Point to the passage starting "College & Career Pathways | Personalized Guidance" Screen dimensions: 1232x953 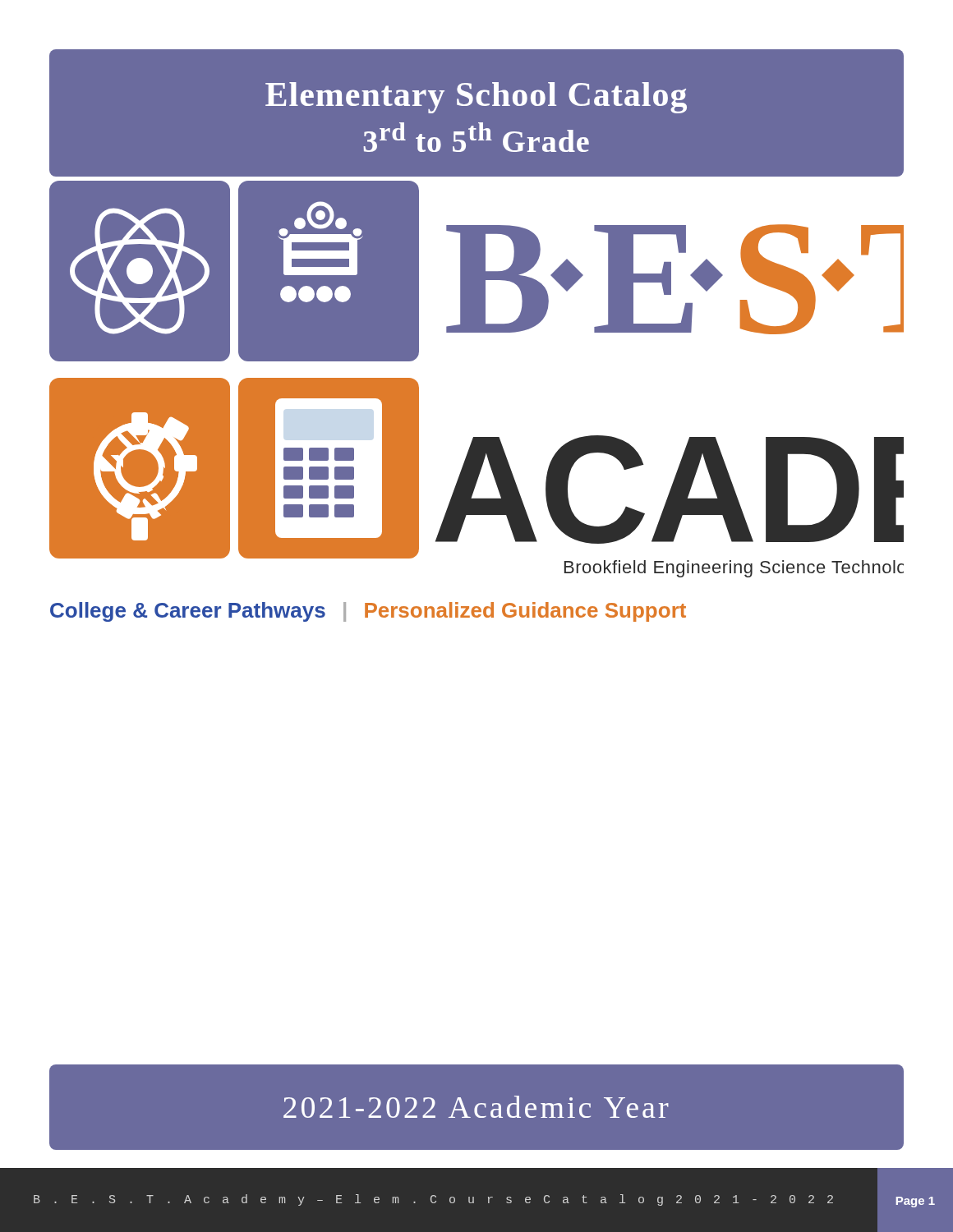[368, 610]
